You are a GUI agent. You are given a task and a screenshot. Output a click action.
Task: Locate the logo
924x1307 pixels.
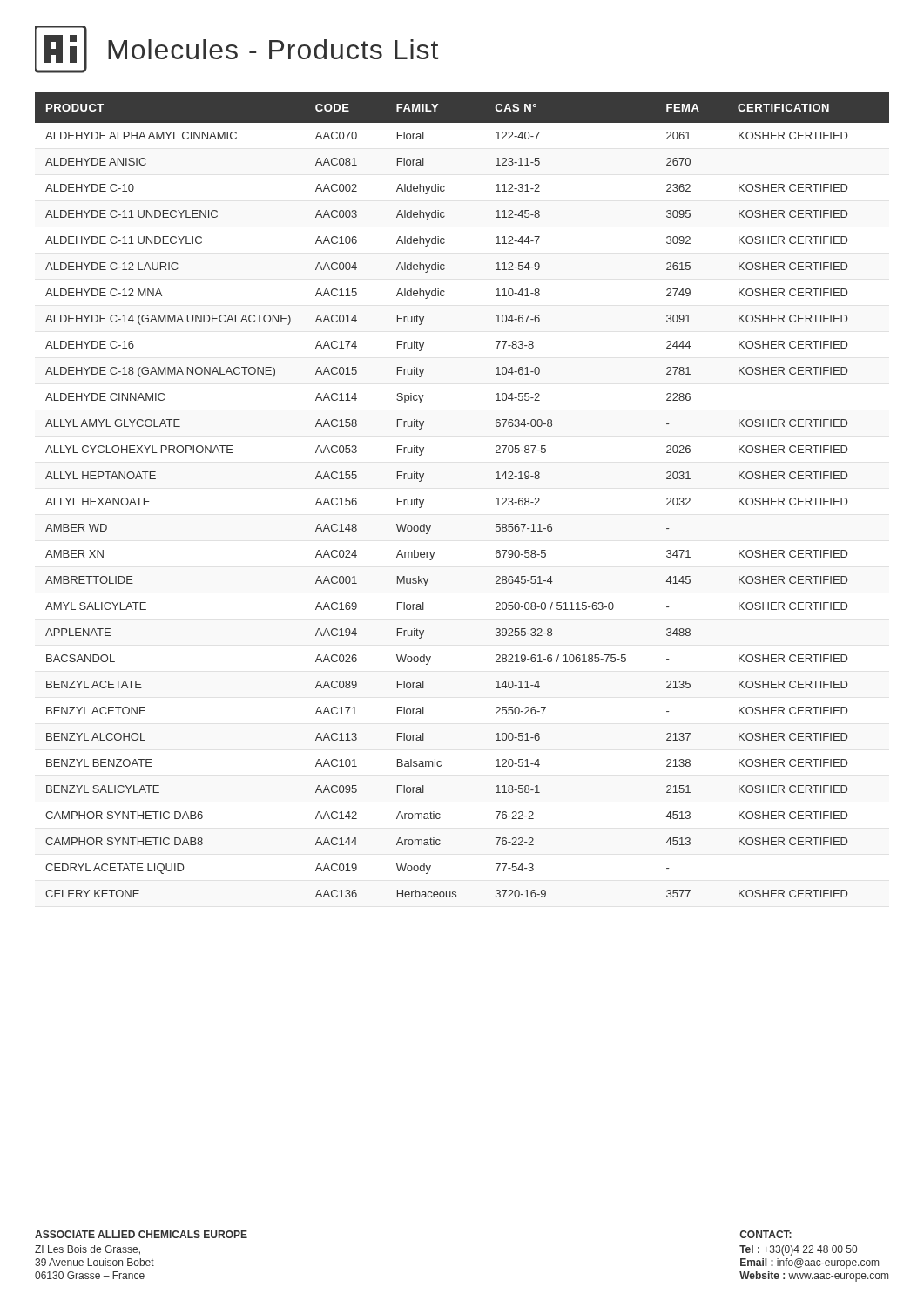61,50
